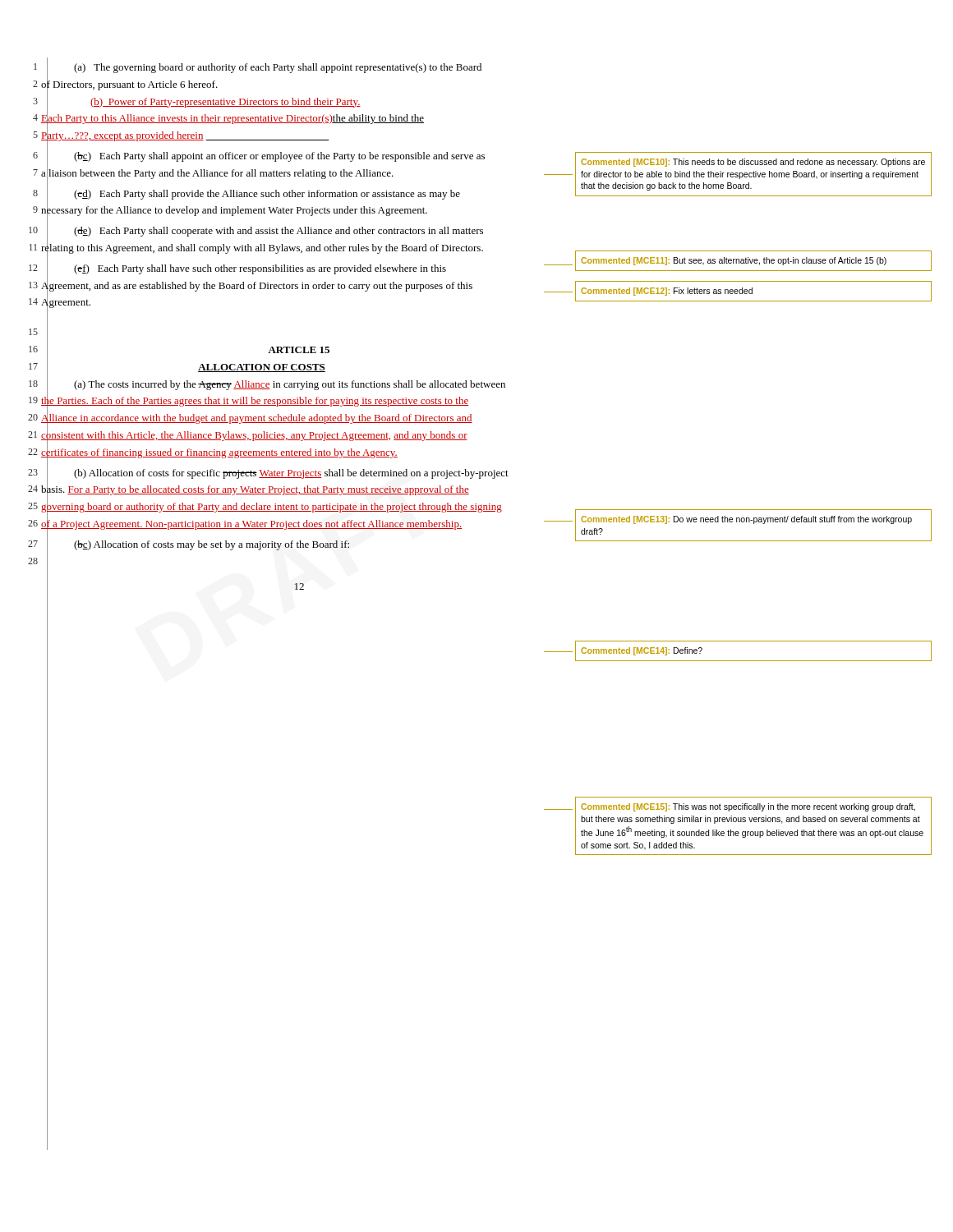Point to "17 ALLOCATION OF COSTS"
The image size is (953, 1232).
pos(286,367)
